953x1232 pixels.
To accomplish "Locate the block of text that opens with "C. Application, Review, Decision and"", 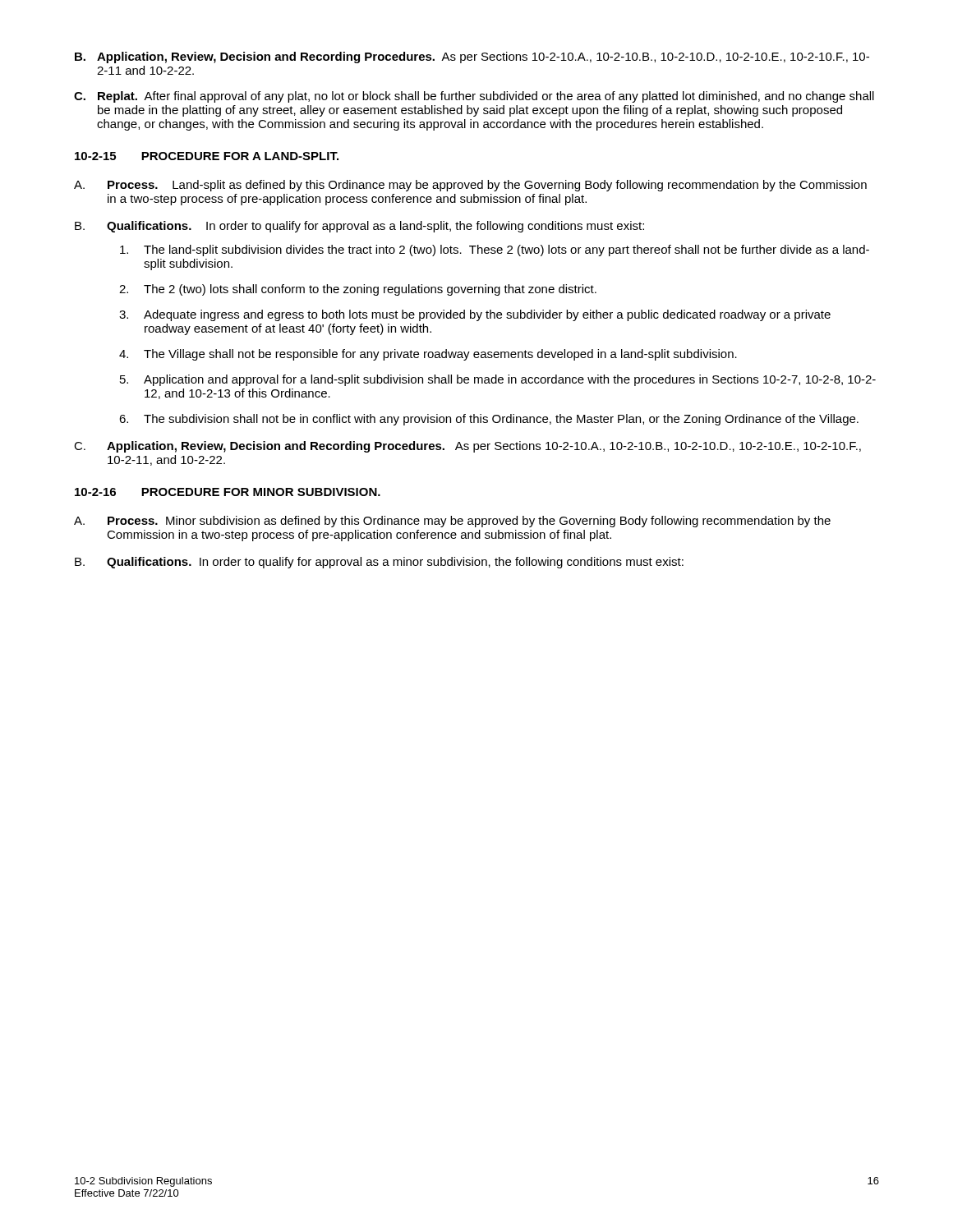I will click(x=476, y=453).
